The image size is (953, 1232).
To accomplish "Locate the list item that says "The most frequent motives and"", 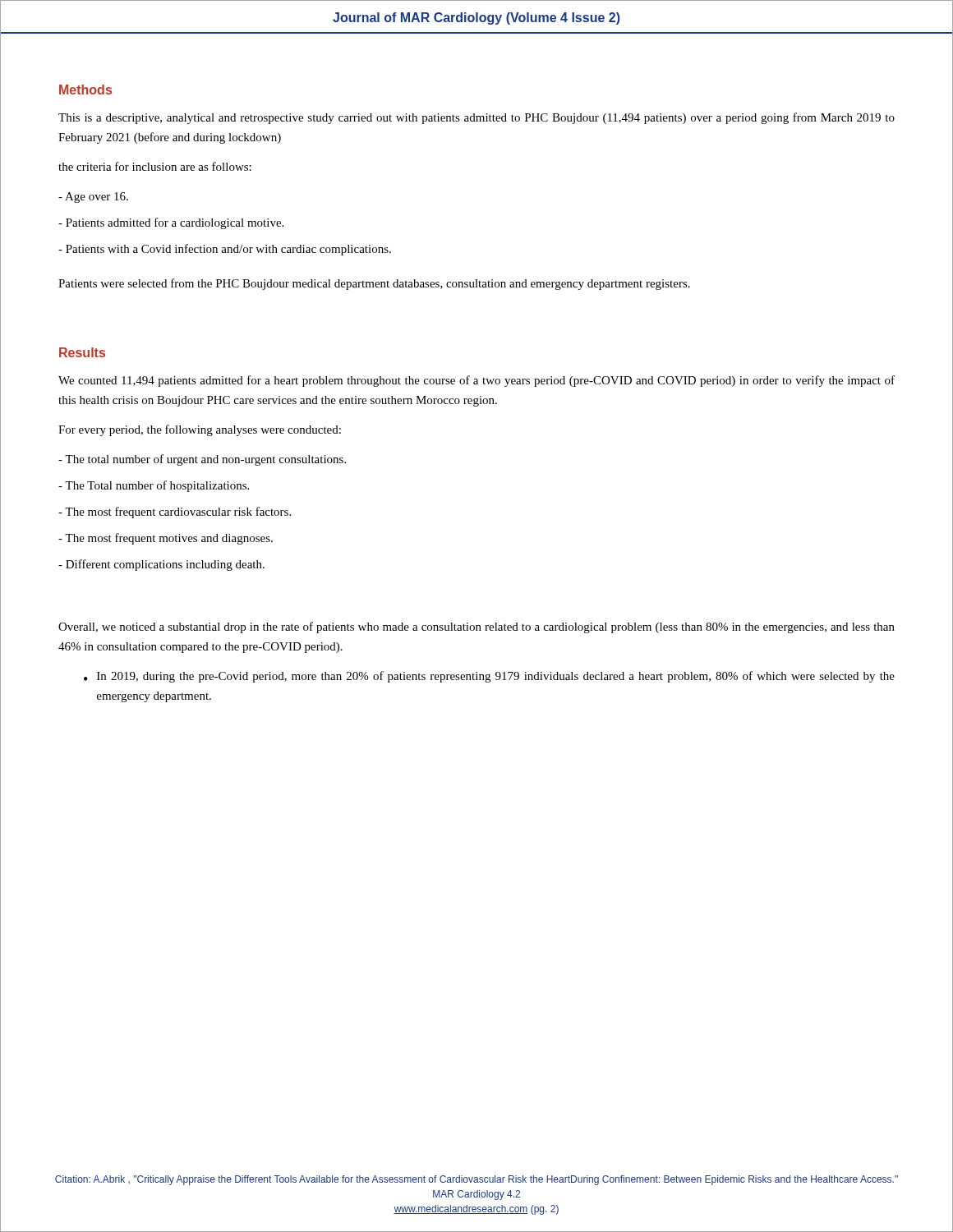I will pos(166,538).
